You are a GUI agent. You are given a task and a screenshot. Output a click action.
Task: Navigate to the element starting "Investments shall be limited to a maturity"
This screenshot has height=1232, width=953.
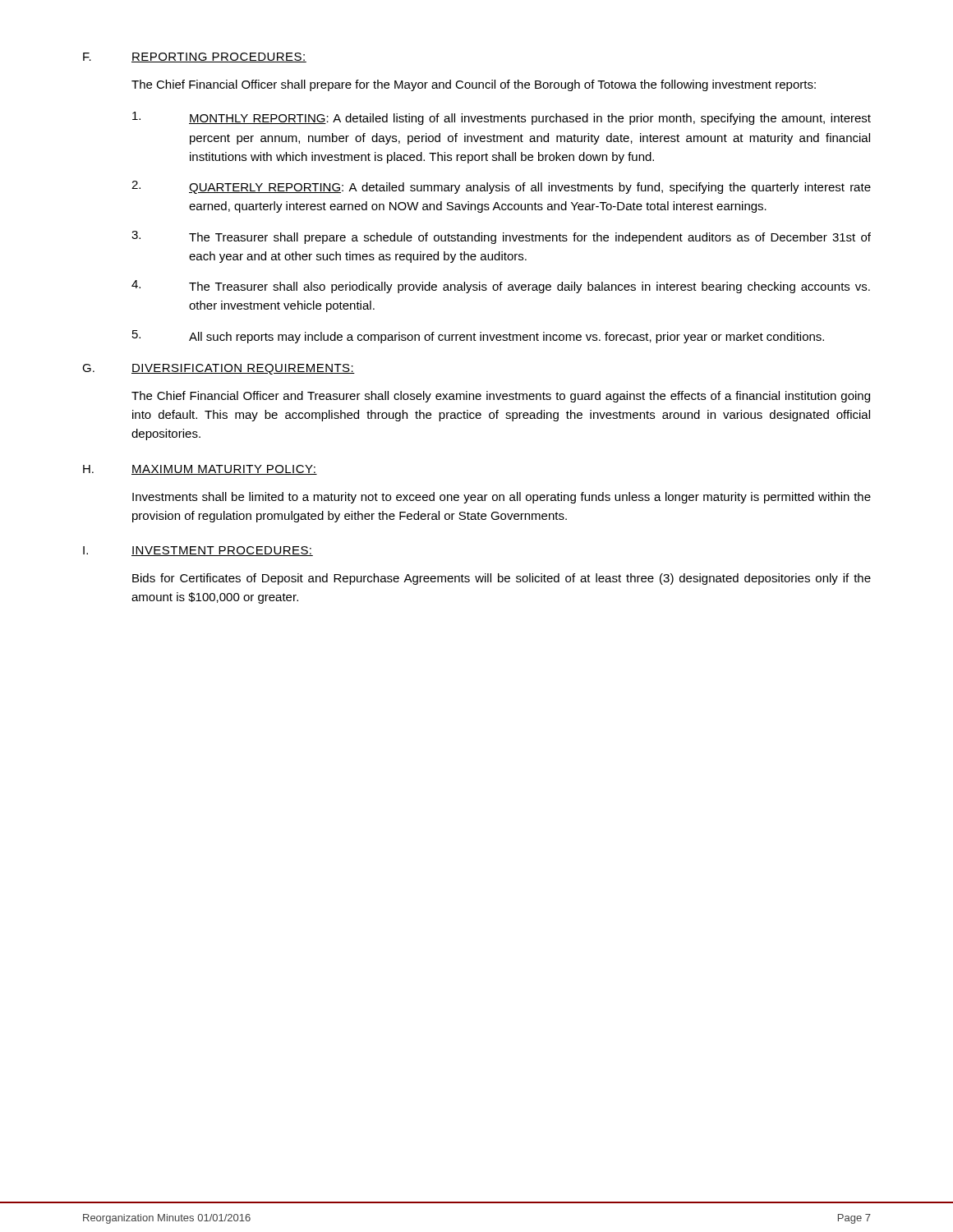pyautogui.click(x=501, y=506)
